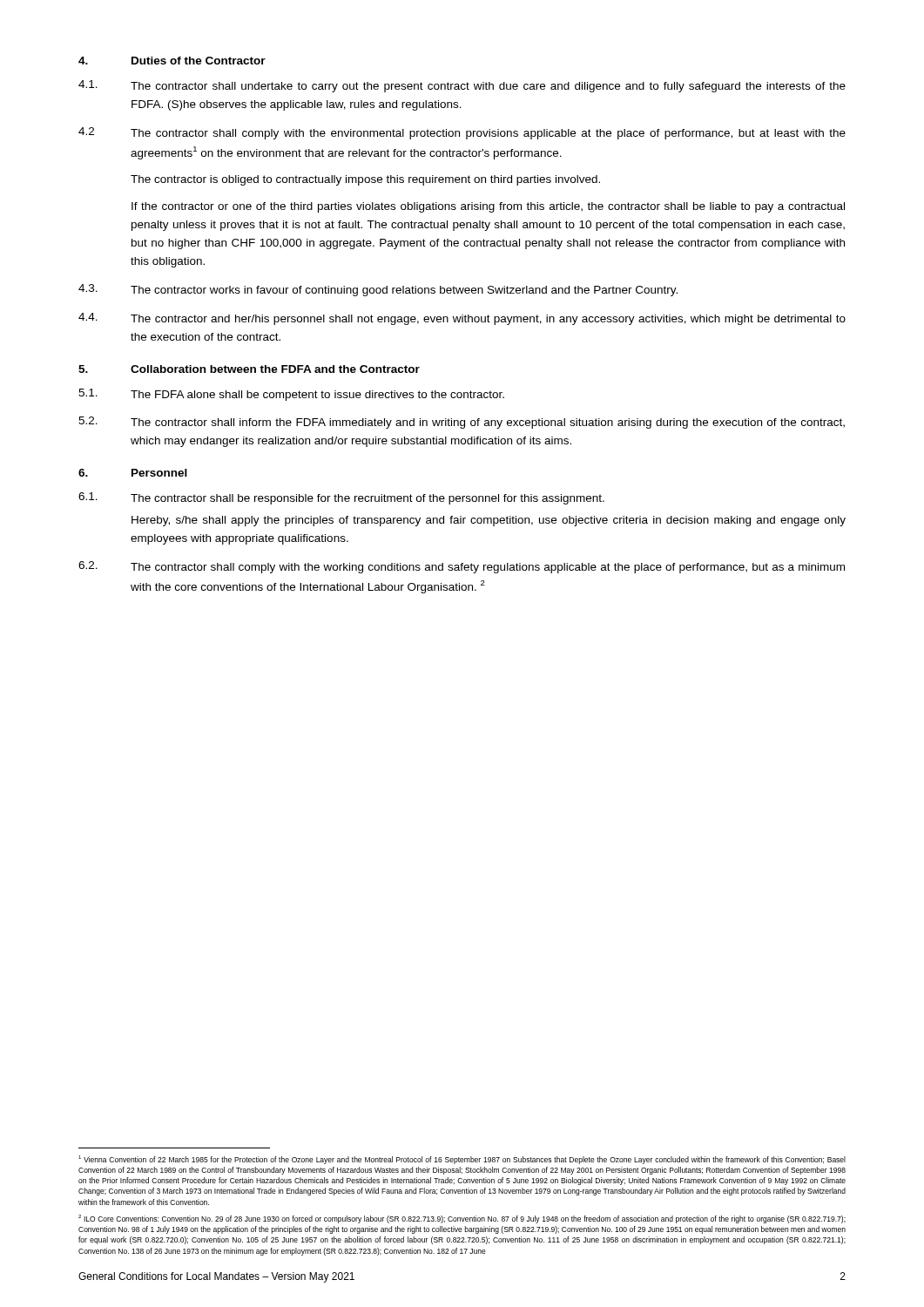Point to "6. Personnel"

coord(133,473)
